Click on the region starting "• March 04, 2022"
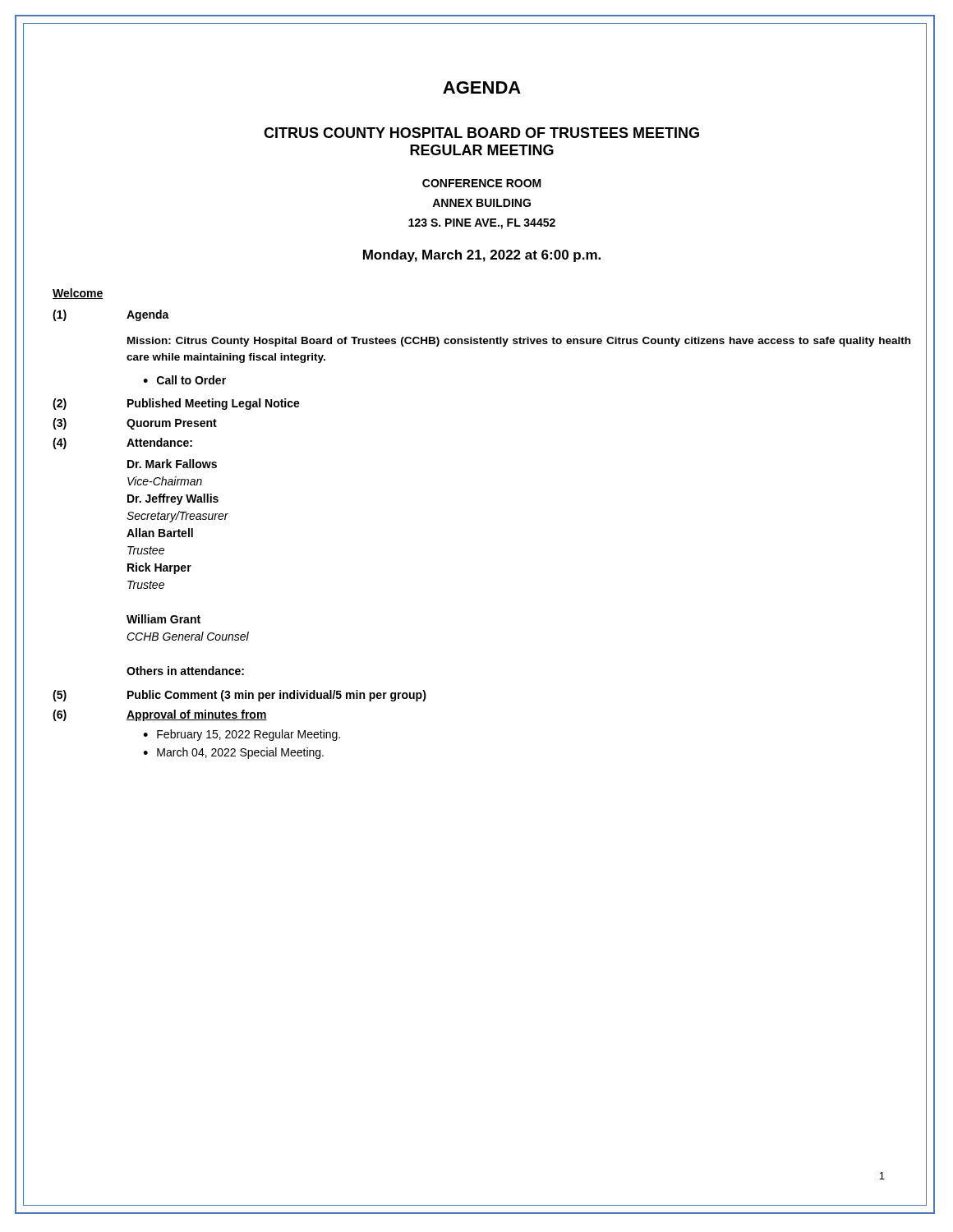This screenshot has width=953, height=1232. point(234,753)
